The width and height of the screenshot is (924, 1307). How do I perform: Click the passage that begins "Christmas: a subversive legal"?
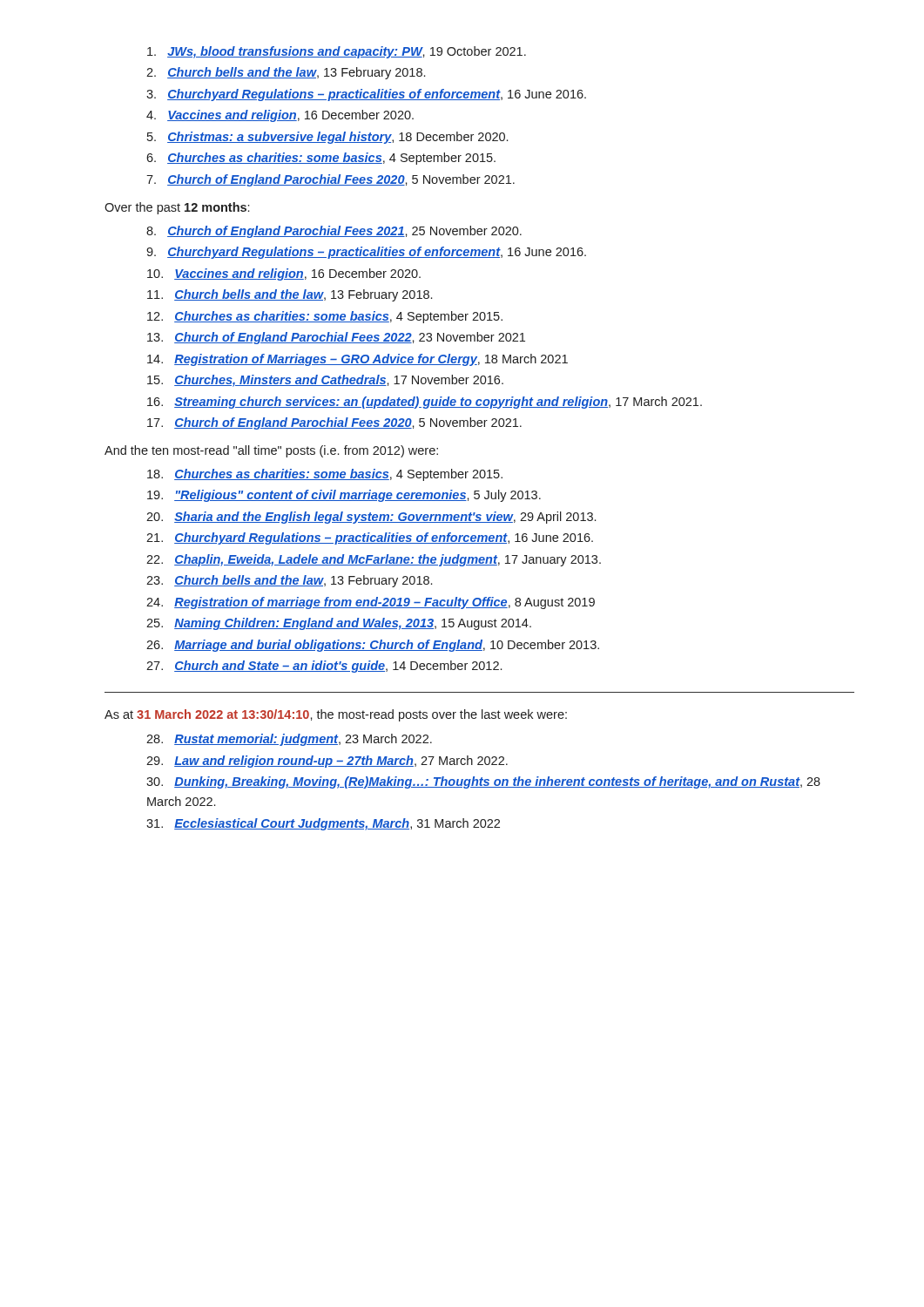pyautogui.click(x=338, y=137)
